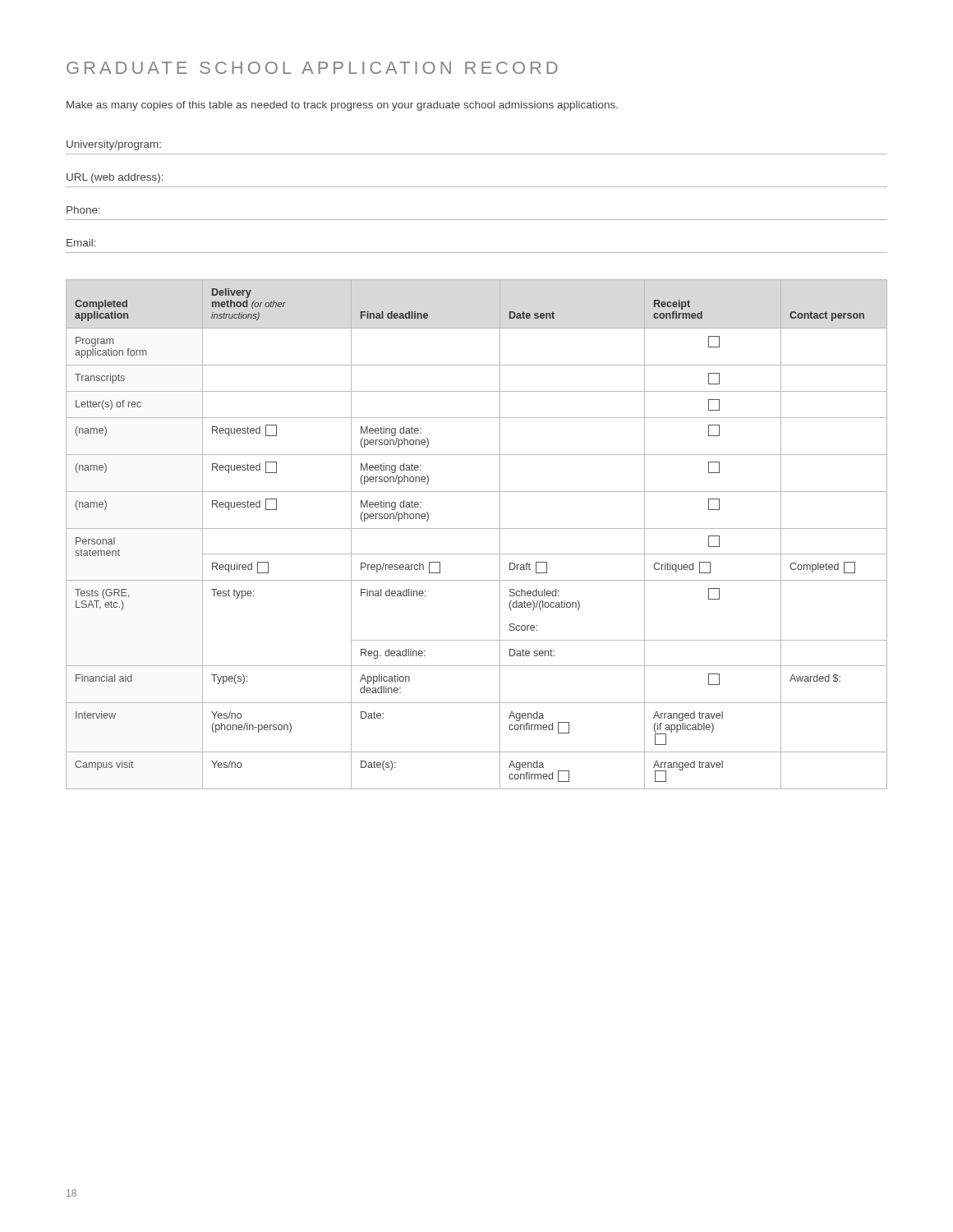
Task: Click where it says "URL (web address):"
Action: tap(476, 178)
